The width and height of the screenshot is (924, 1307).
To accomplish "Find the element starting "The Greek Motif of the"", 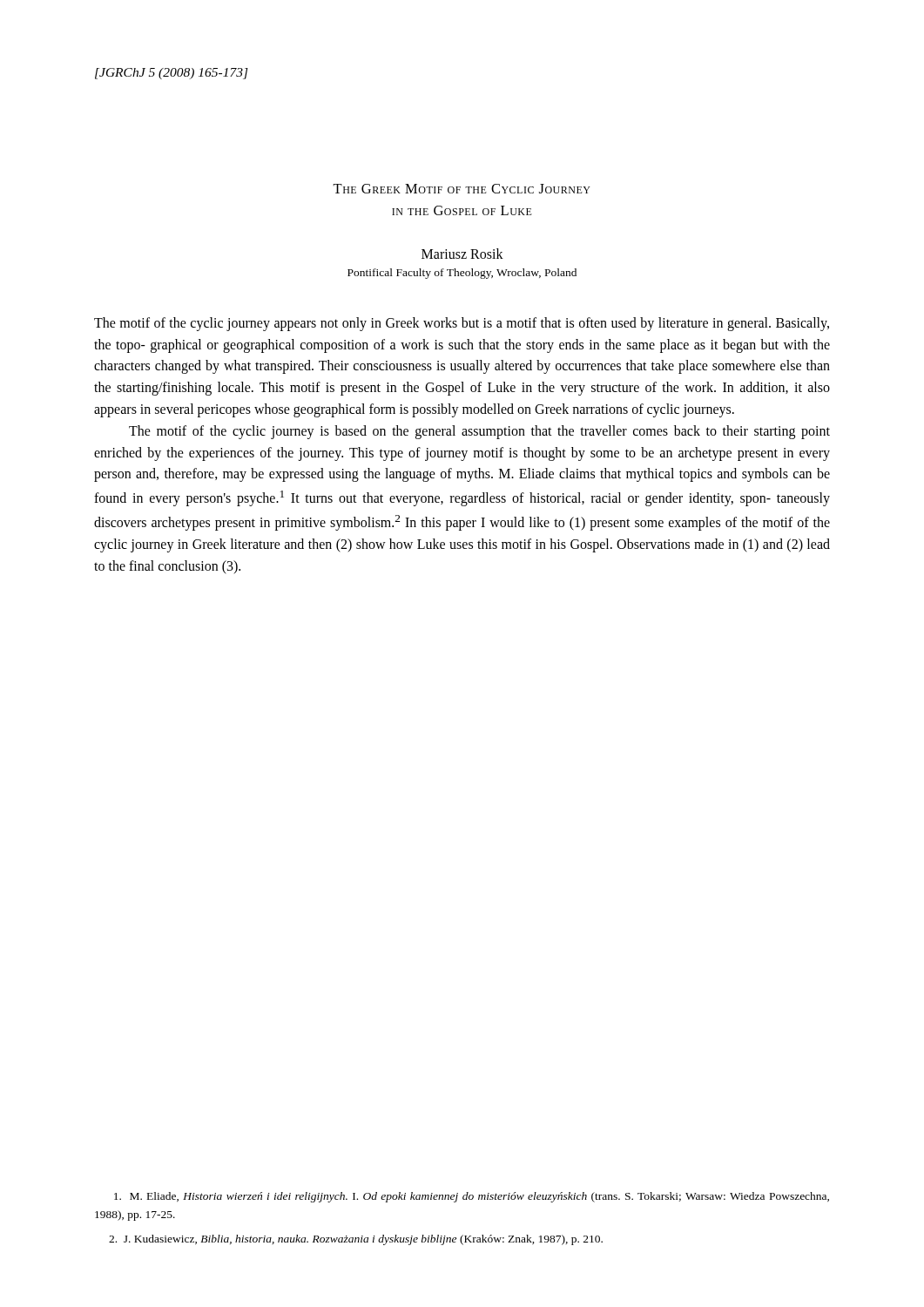I will 462,200.
